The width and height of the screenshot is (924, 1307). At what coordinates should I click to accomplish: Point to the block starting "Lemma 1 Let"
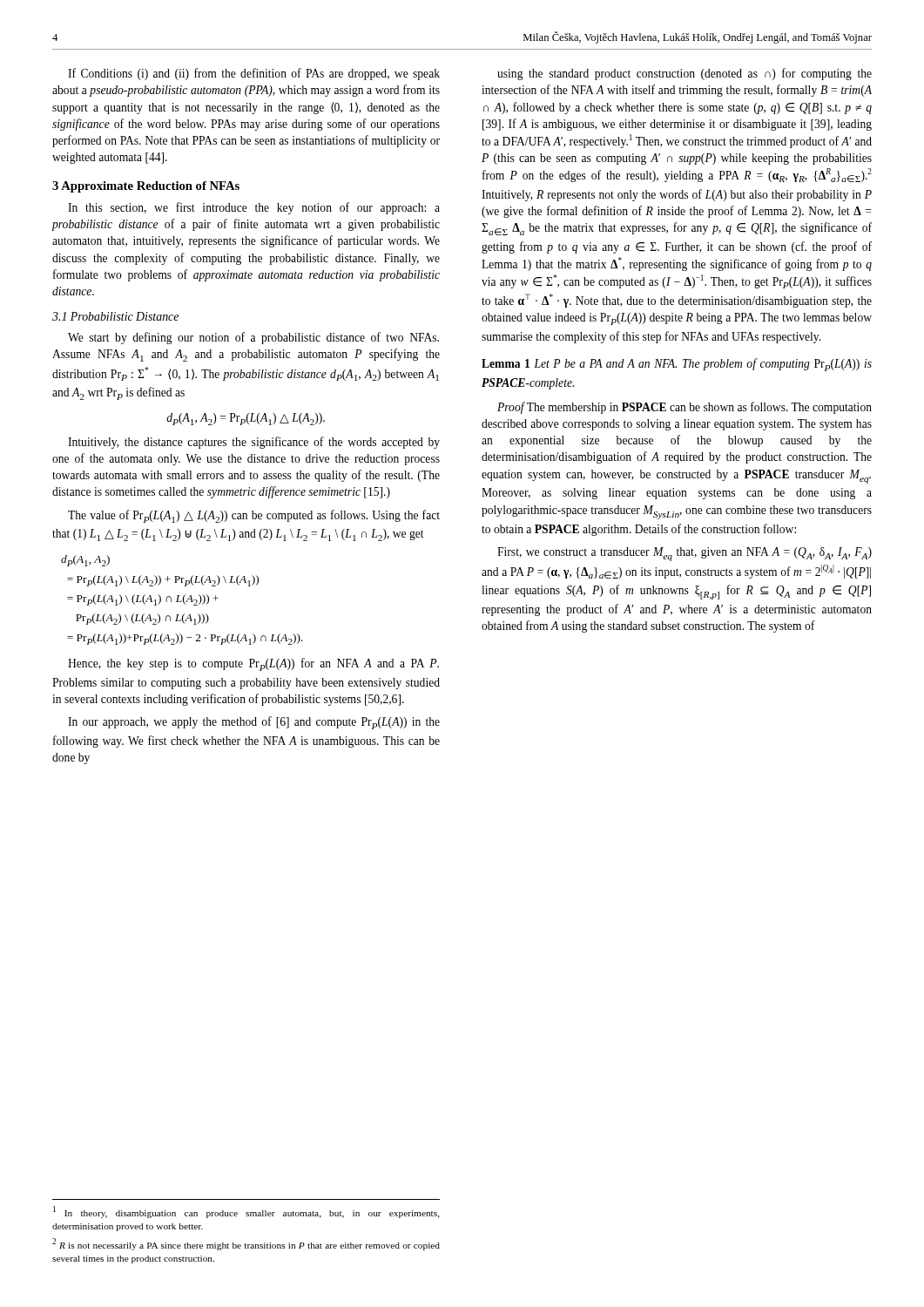677,374
